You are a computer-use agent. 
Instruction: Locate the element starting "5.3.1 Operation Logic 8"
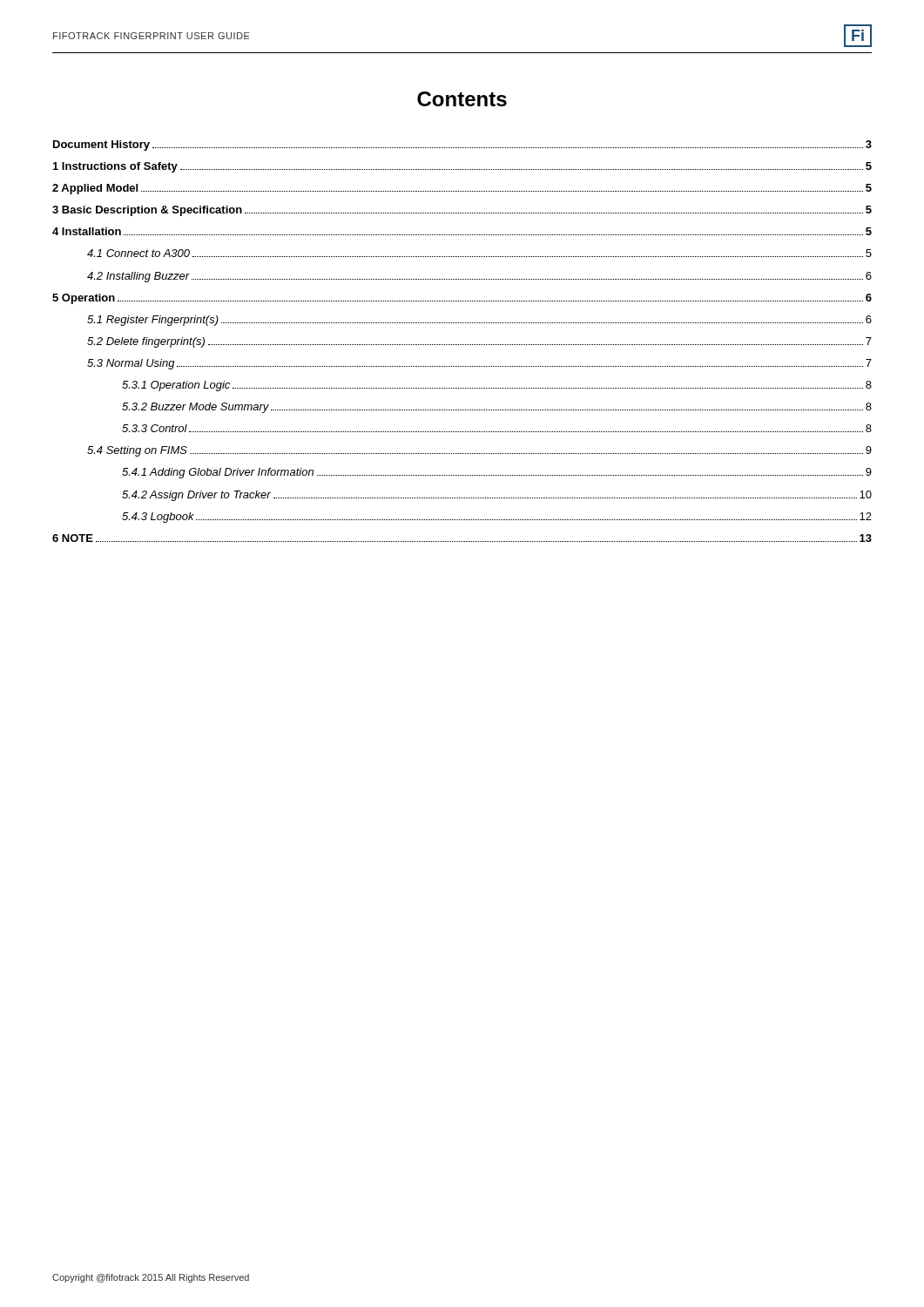[x=462, y=385]
